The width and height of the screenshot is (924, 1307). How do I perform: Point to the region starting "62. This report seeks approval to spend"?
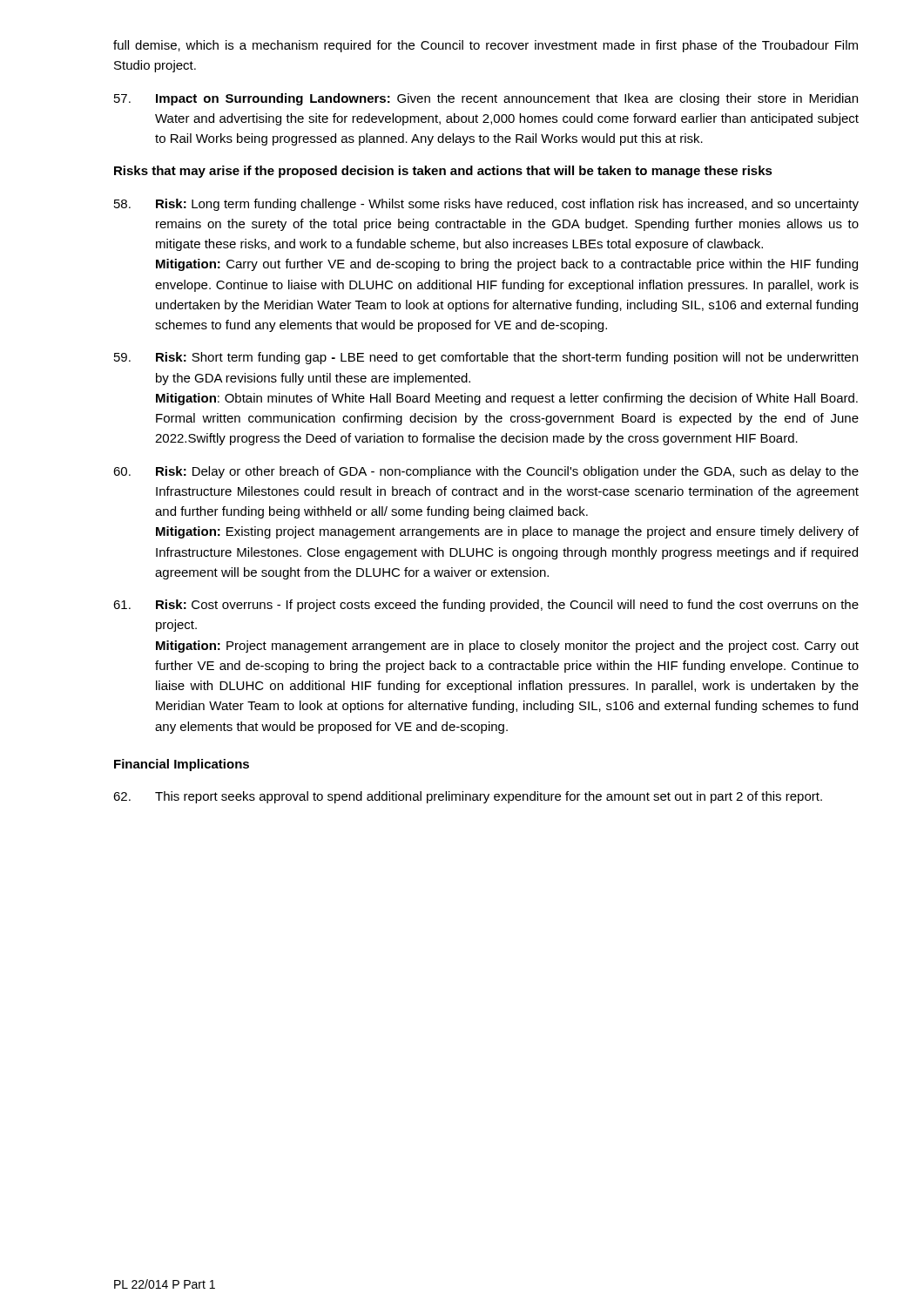click(x=486, y=796)
